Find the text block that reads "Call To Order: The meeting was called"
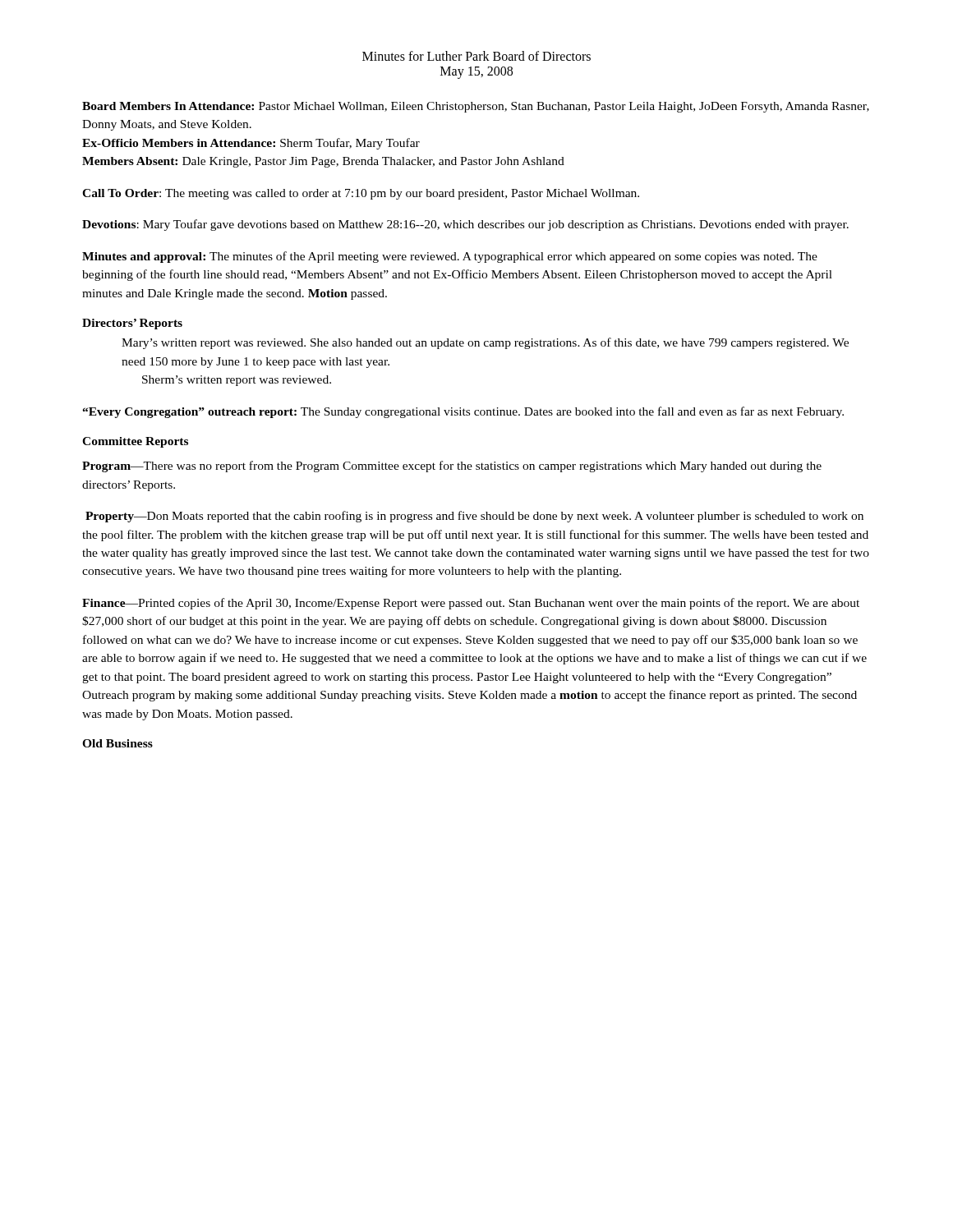953x1232 pixels. click(x=361, y=192)
